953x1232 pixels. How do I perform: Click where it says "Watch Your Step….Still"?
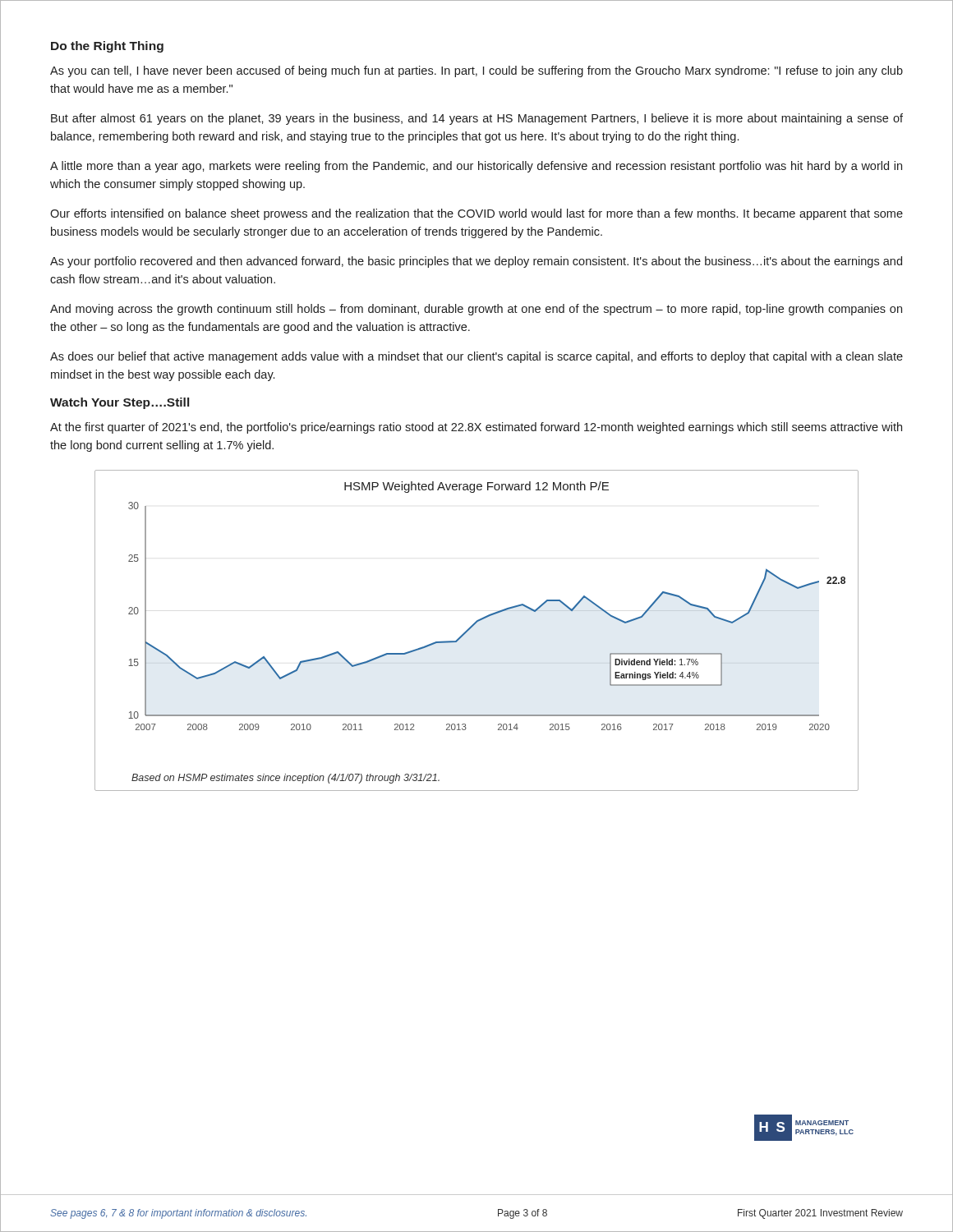[x=120, y=402]
